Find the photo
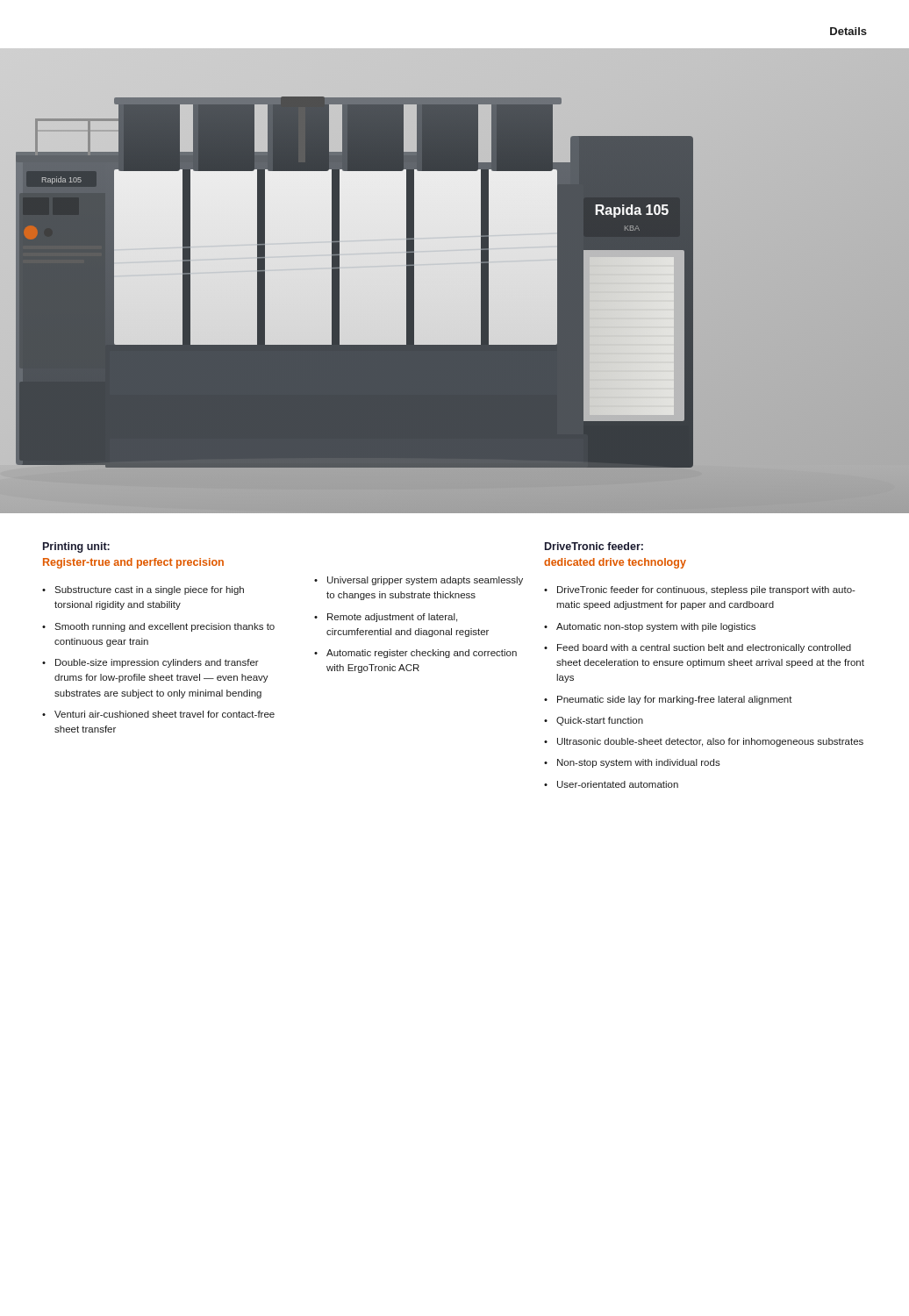Screen dimensions: 1316x909 coord(454,281)
